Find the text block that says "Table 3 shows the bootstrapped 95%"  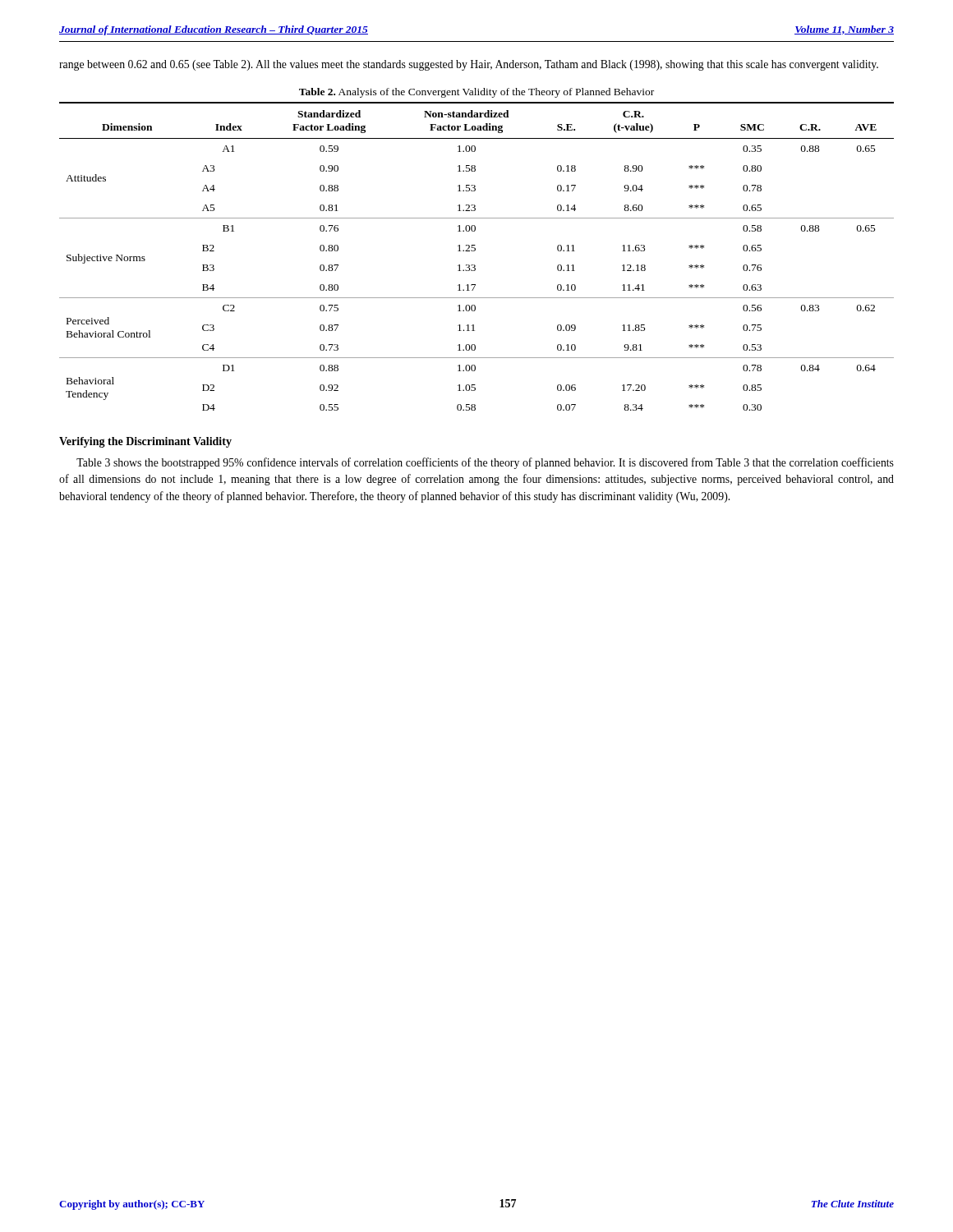(476, 480)
